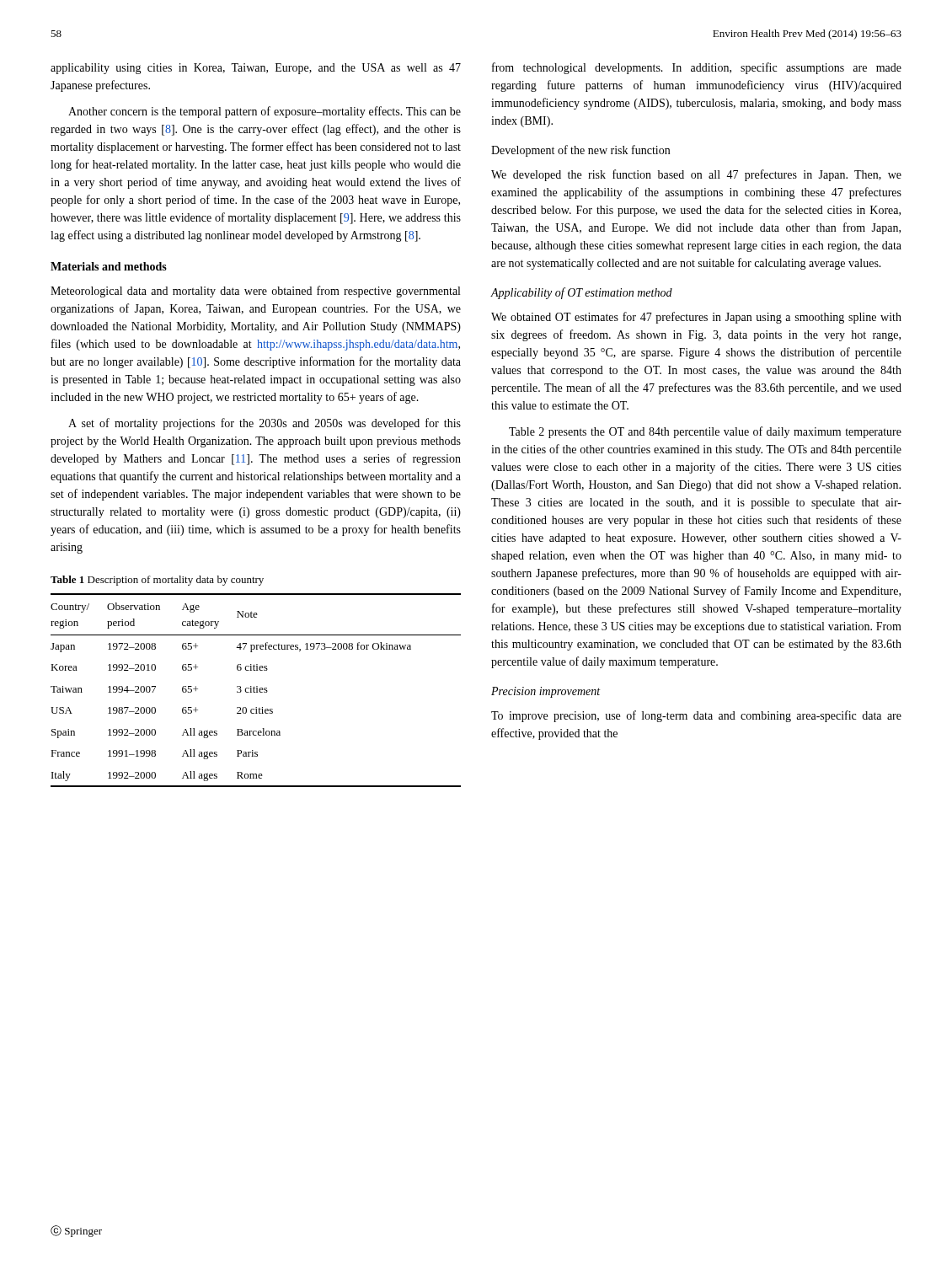Find the region starting "Meteorological data and mortality"

coord(256,419)
